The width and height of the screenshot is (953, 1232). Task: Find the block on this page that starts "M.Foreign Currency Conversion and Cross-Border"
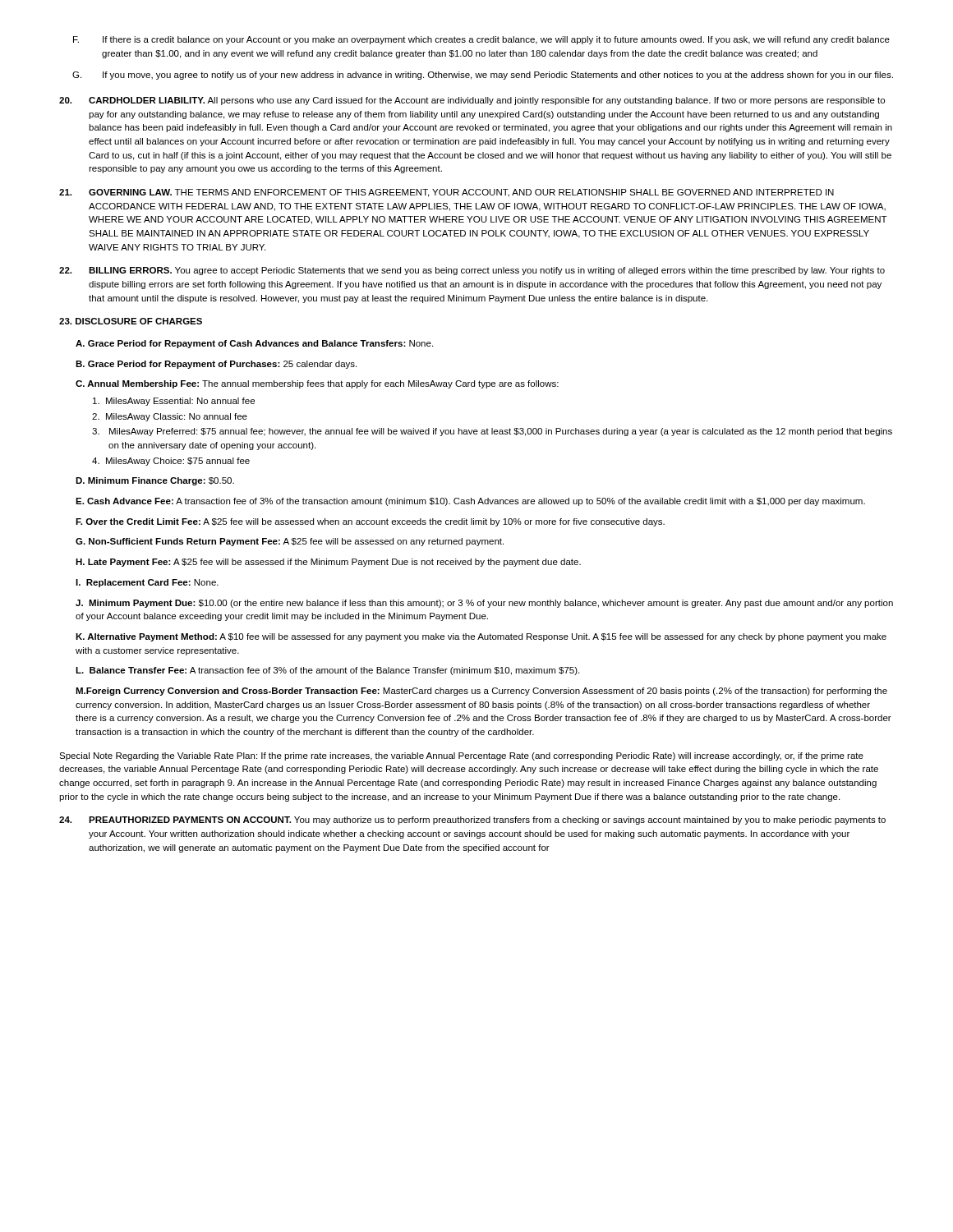[483, 711]
